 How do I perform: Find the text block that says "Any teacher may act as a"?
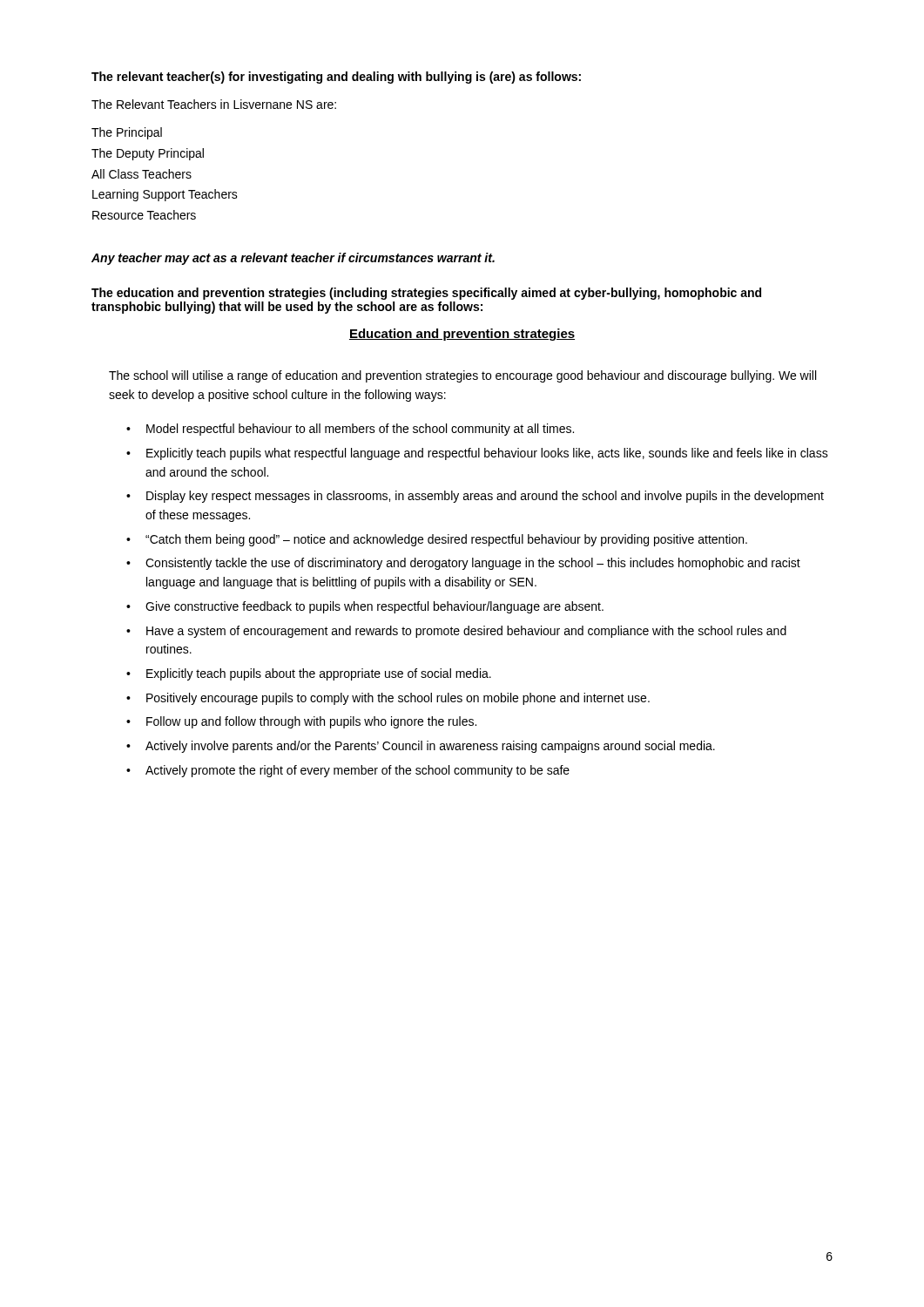click(462, 258)
